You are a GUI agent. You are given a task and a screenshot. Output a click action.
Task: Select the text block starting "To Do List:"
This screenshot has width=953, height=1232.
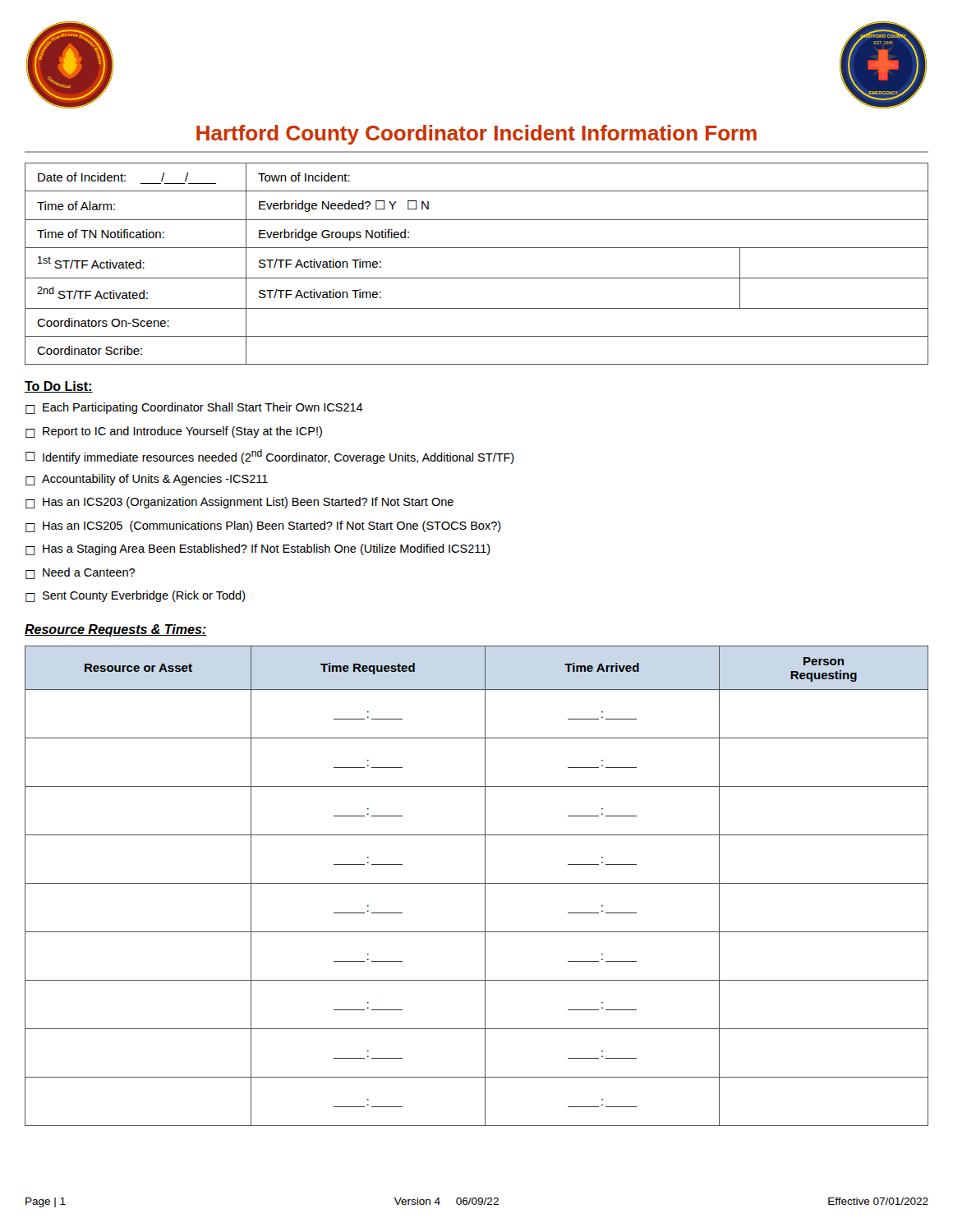pos(59,386)
